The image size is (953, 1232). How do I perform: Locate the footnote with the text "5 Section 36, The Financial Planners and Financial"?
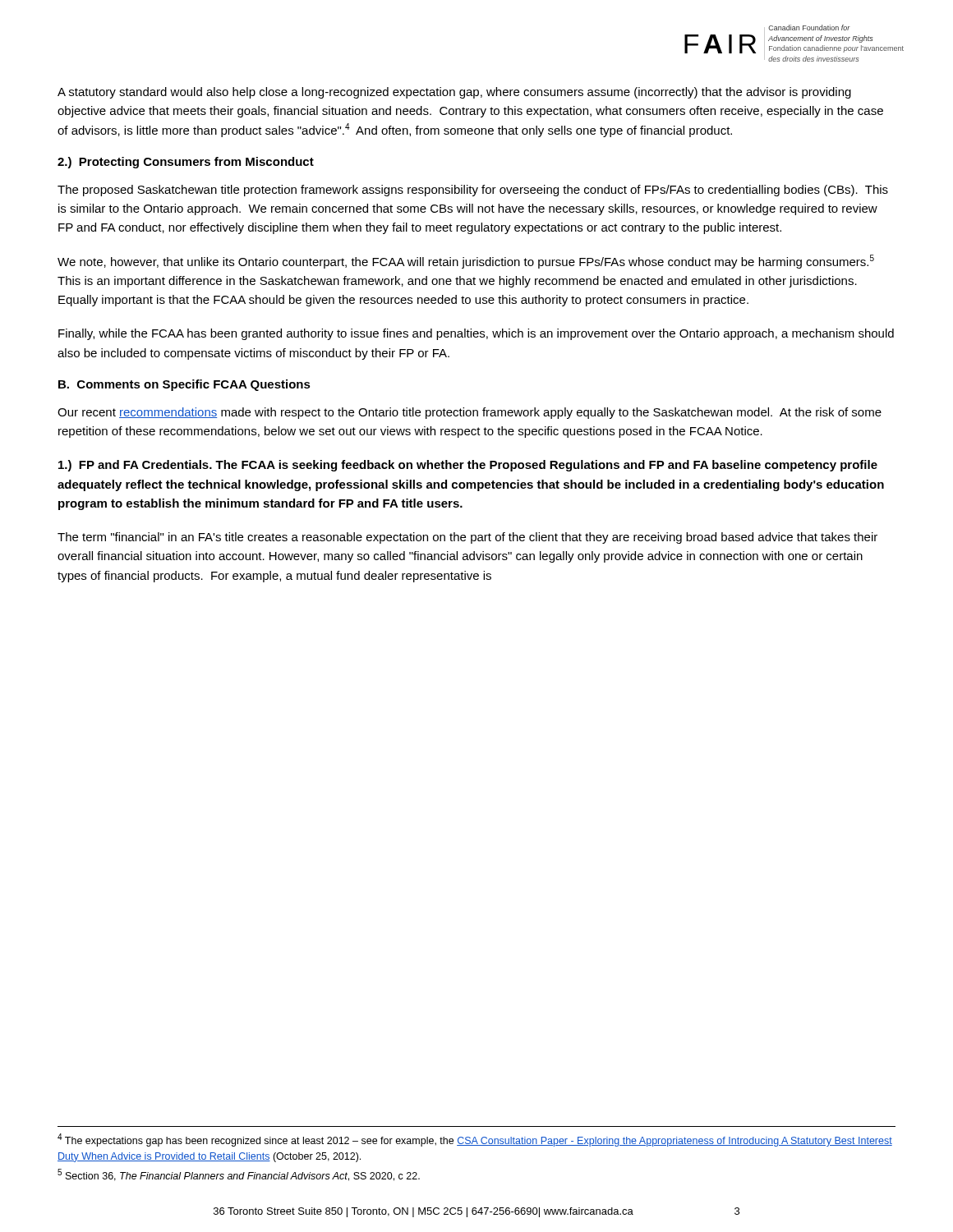pyautogui.click(x=239, y=1175)
